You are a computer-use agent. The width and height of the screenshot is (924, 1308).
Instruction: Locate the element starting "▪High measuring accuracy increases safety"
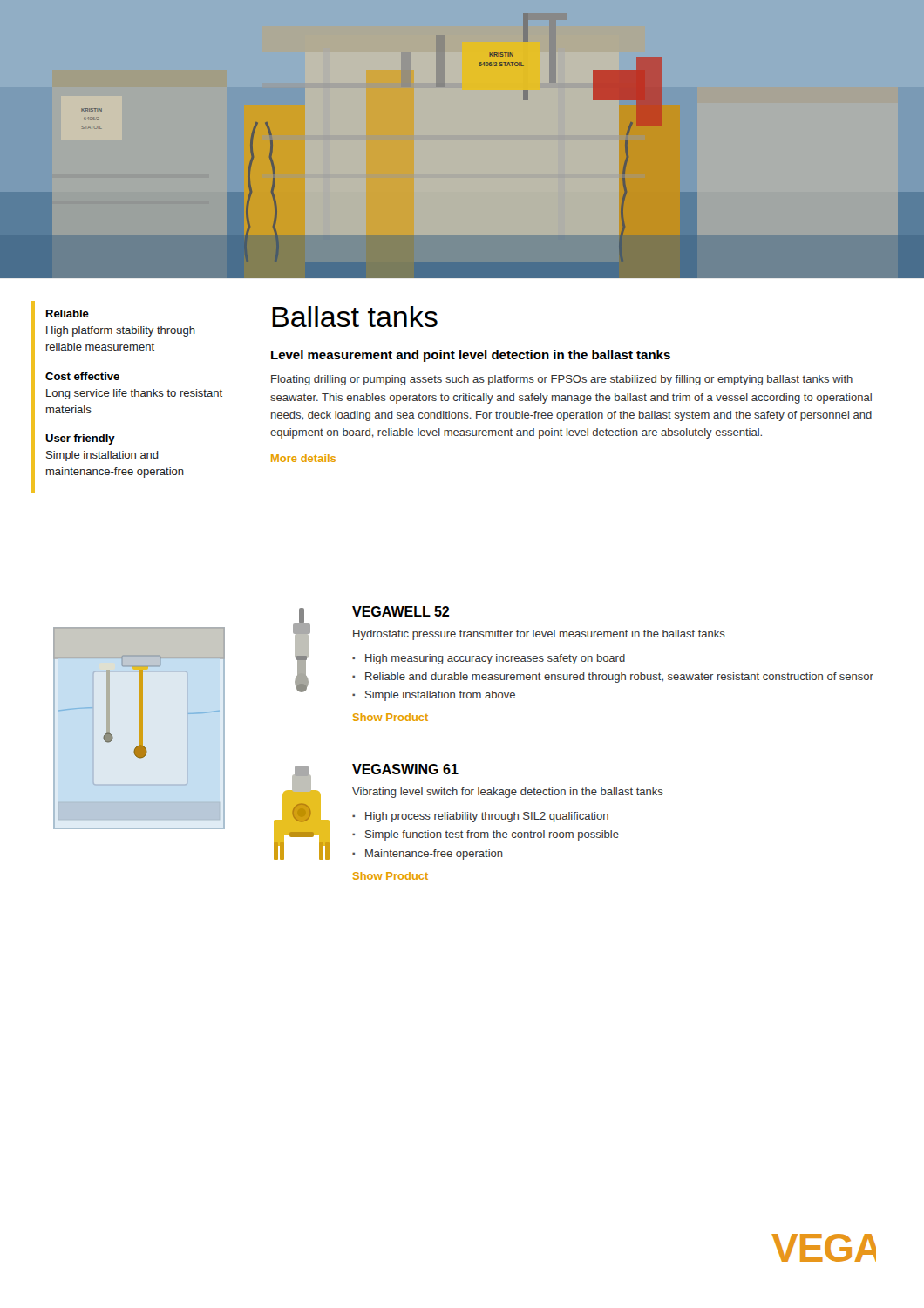click(x=489, y=658)
